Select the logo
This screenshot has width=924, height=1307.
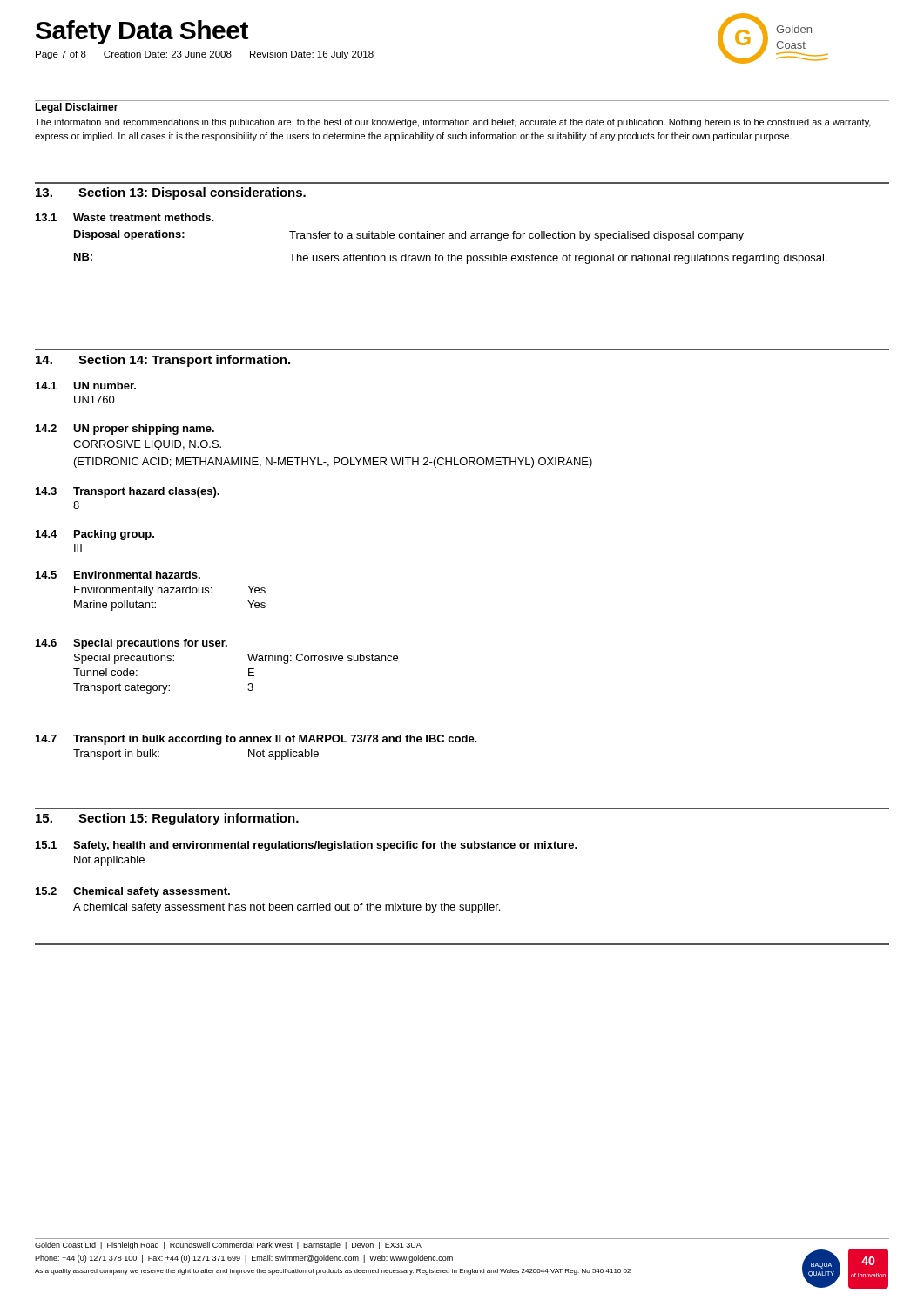(802, 39)
